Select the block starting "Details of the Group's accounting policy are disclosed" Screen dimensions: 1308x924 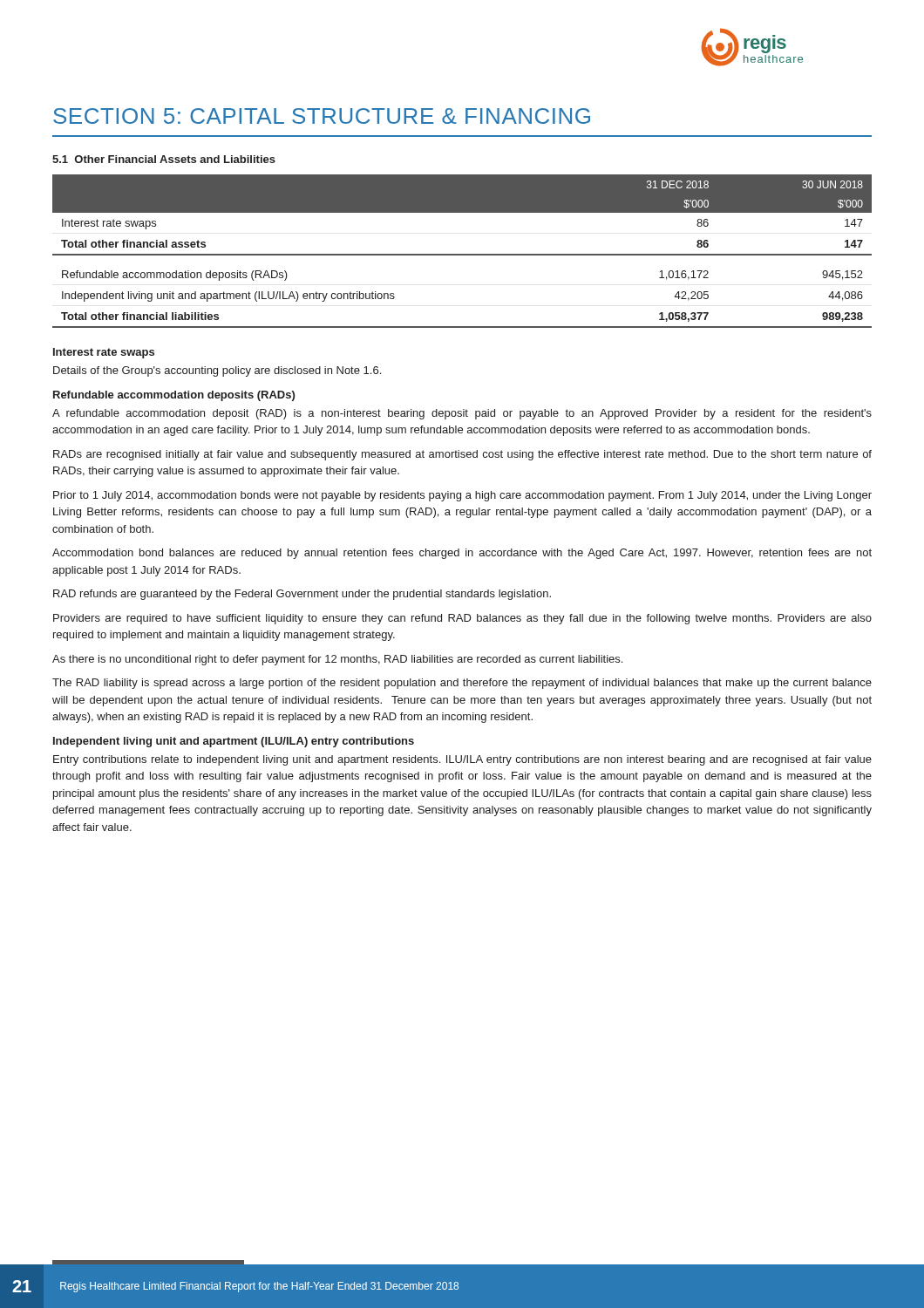217,370
